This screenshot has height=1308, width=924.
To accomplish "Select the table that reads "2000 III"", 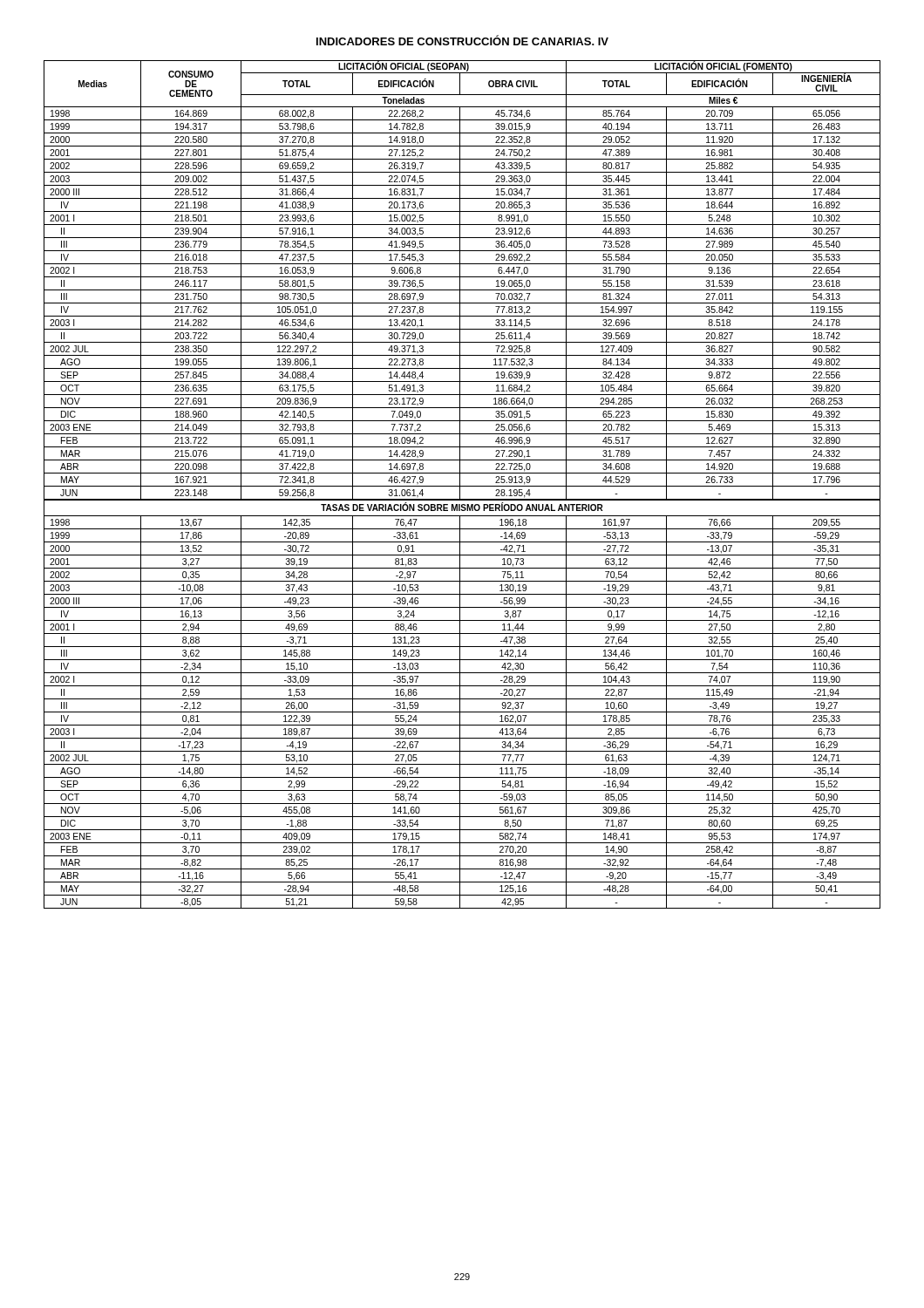I will [462, 484].
